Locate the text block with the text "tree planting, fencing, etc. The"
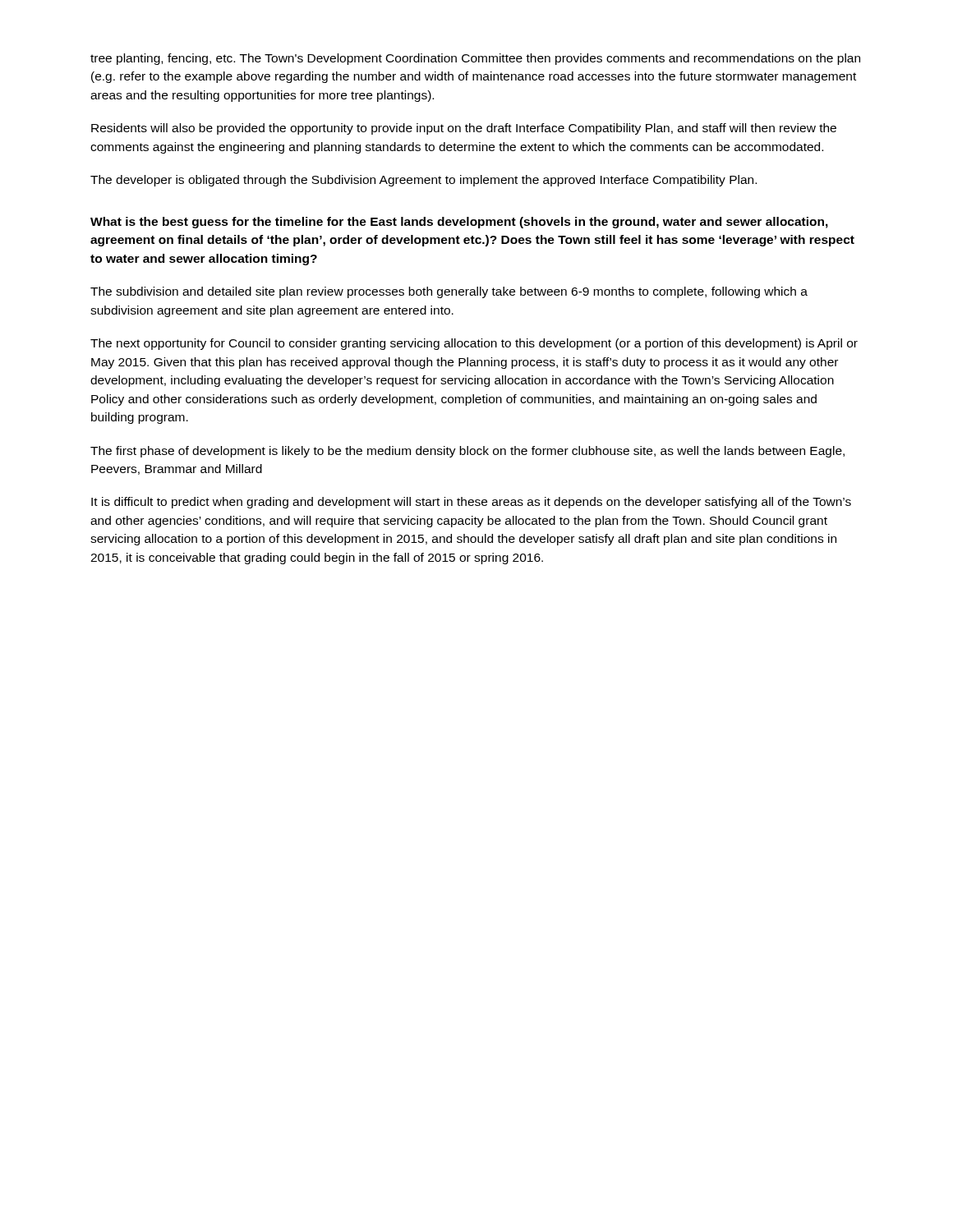Viewport: 953px width, 1232px height. coord(476,76)
